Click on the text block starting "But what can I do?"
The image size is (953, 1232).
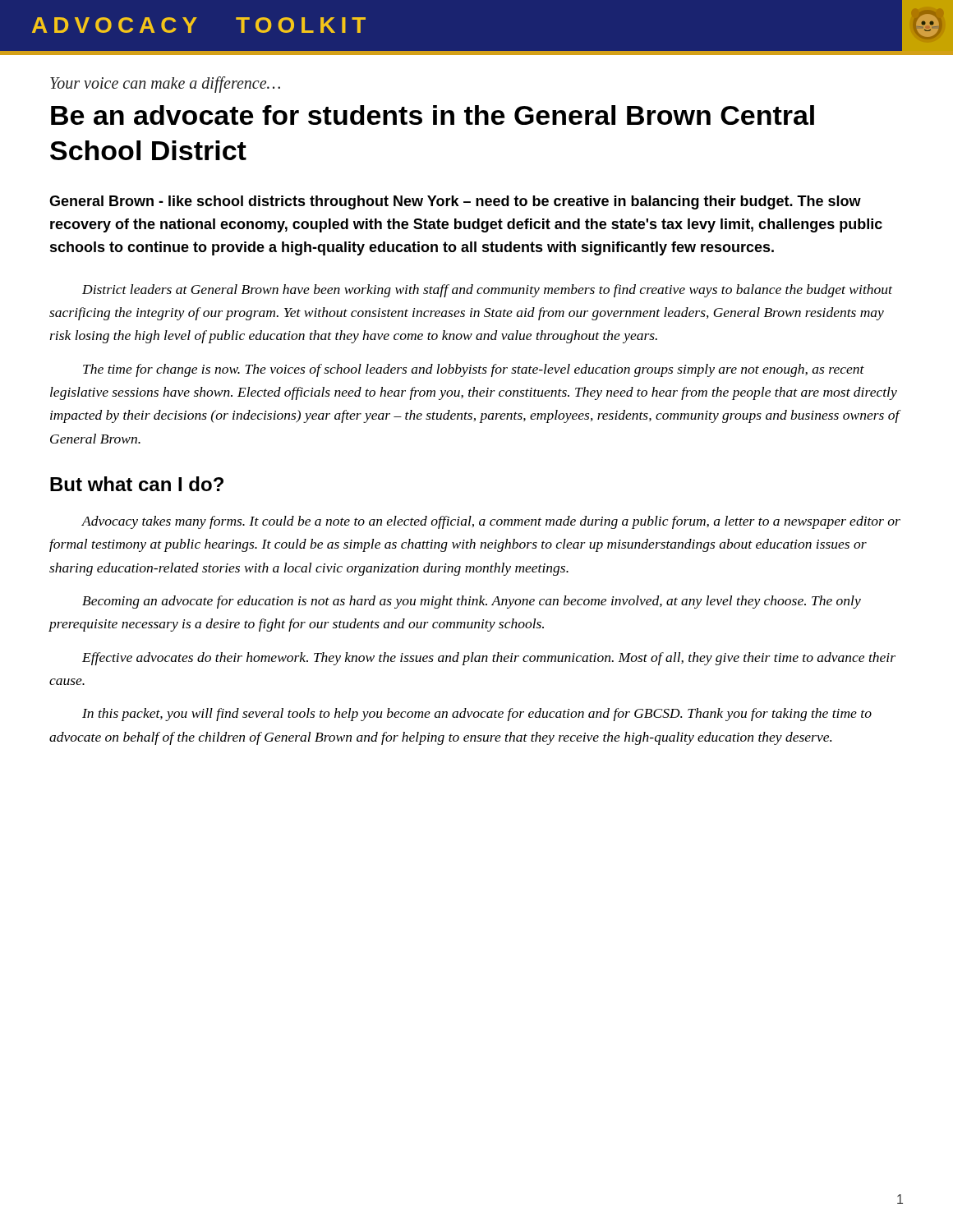point(137,484)
